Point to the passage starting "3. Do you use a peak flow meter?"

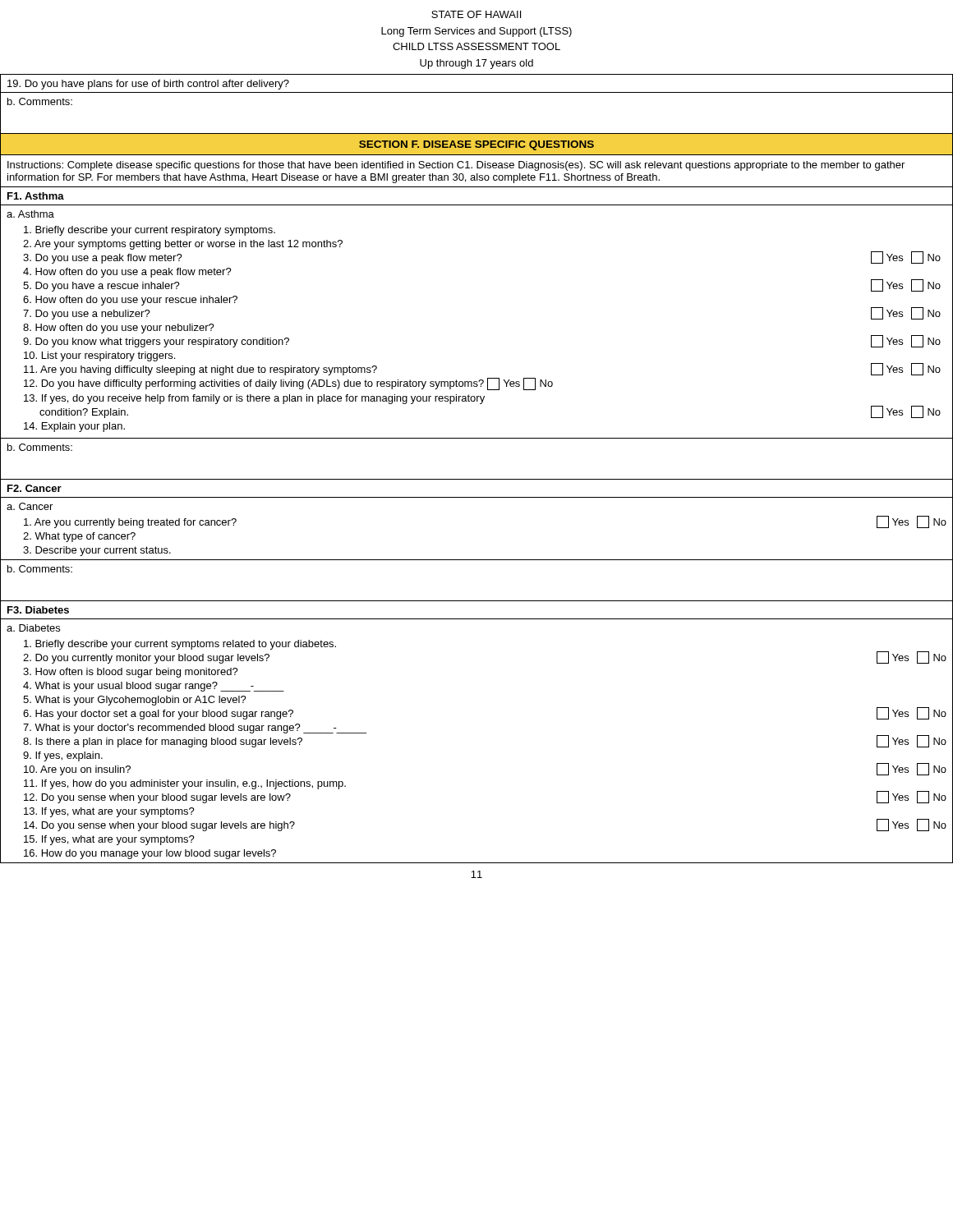(106, 257)
